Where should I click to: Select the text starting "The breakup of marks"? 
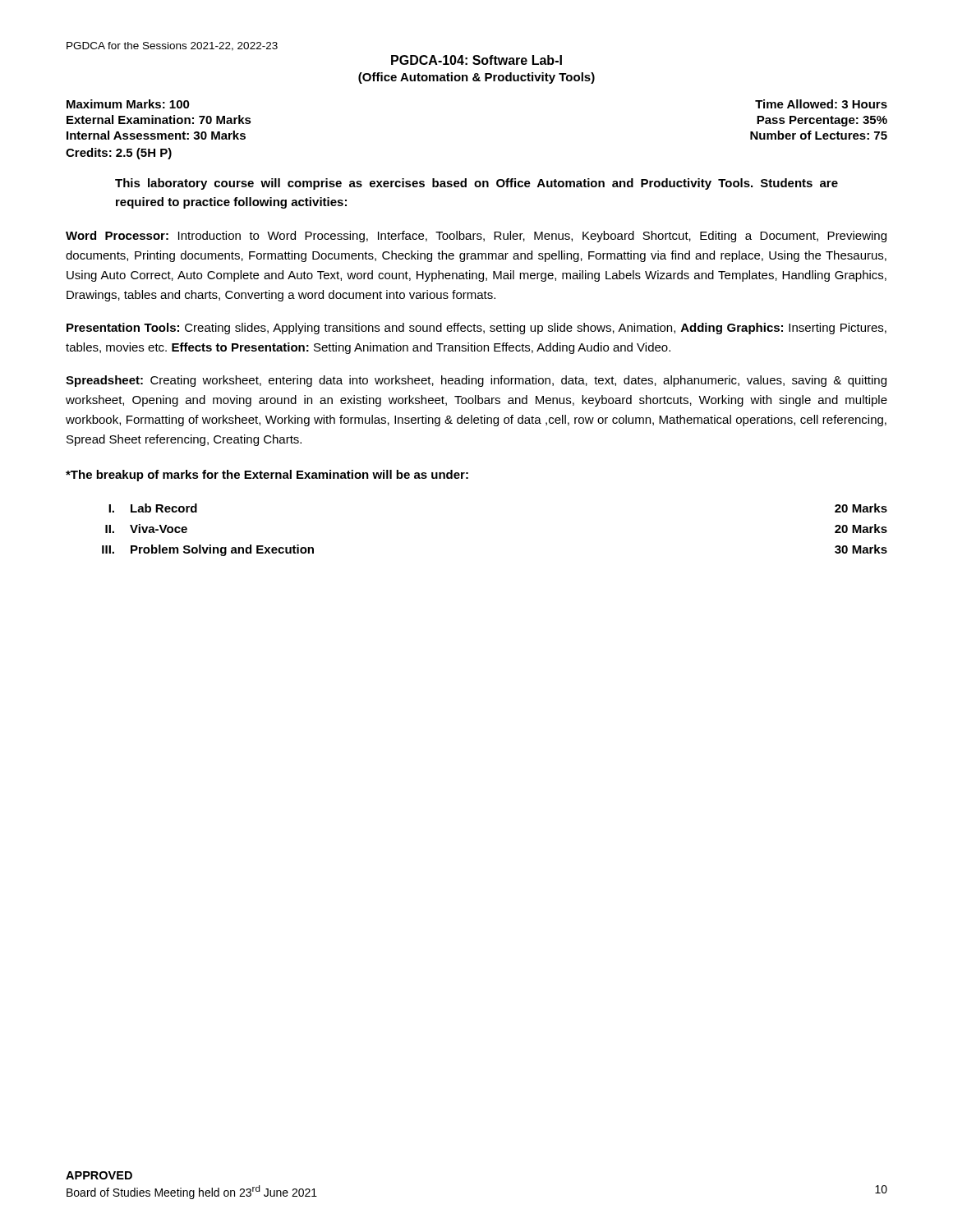[267, 474]
